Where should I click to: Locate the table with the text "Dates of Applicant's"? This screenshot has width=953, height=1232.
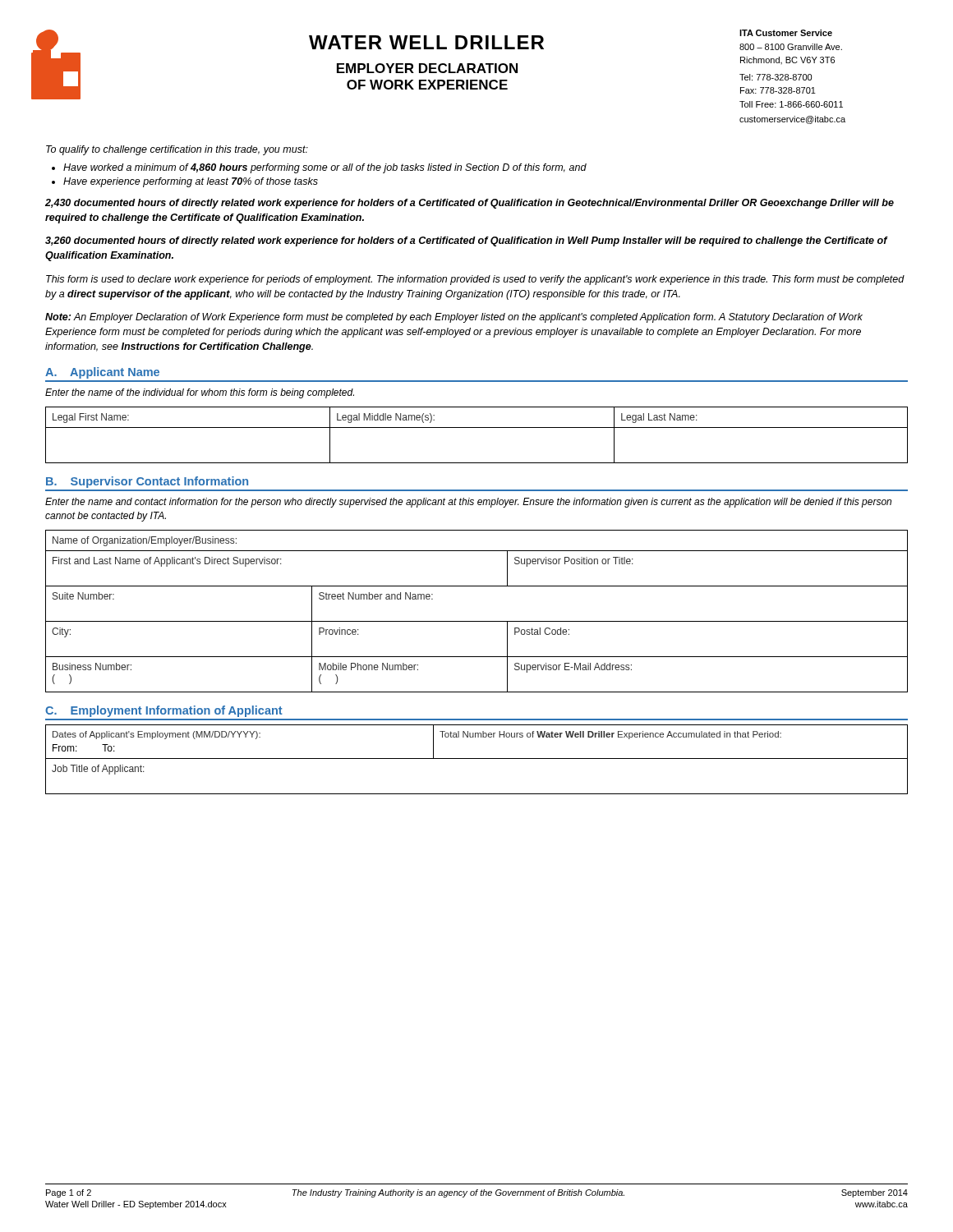point(476,759)
